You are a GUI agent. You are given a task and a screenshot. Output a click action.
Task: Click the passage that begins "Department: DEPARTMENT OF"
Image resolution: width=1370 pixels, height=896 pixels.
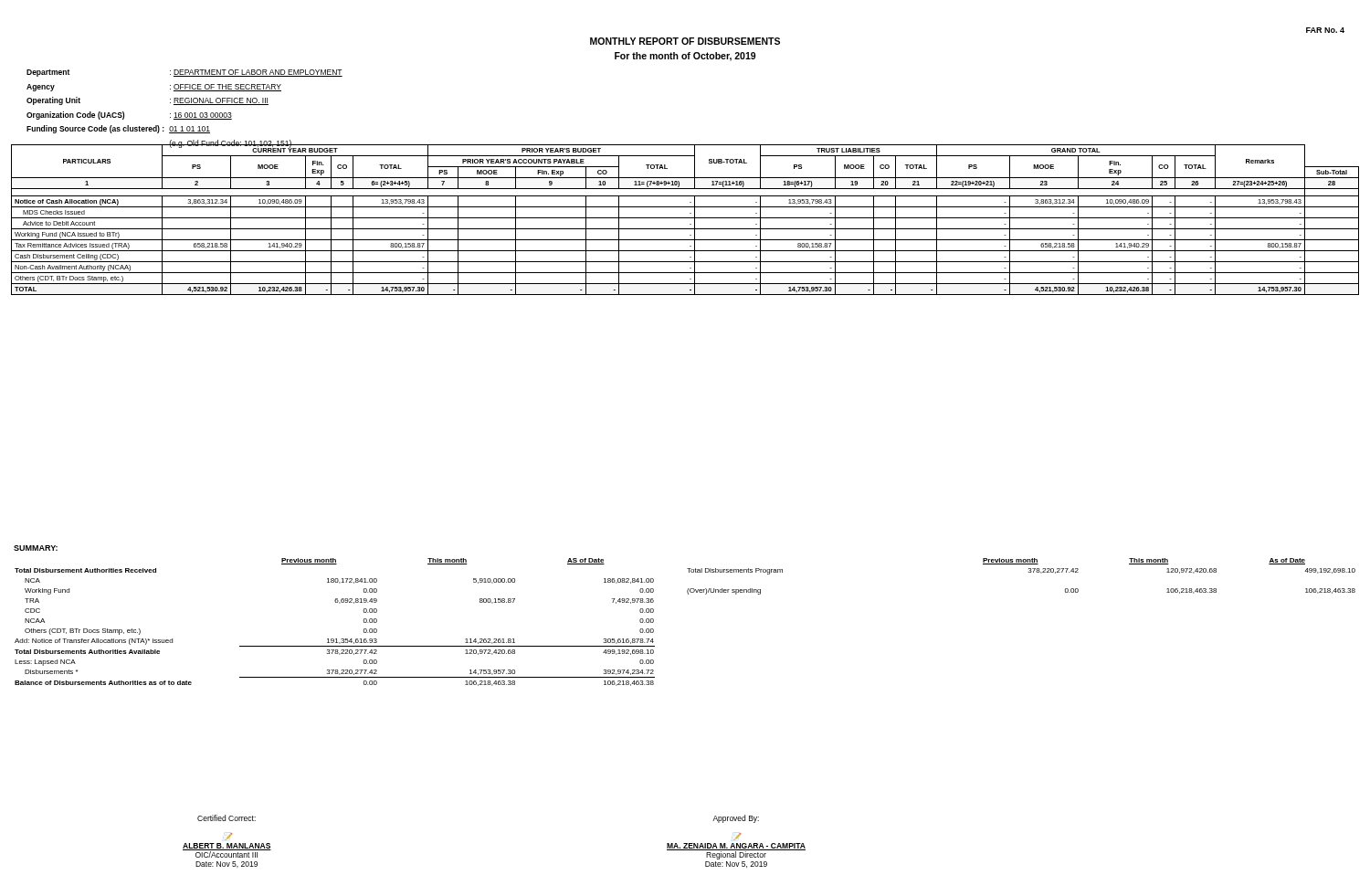tap(184, 109)
